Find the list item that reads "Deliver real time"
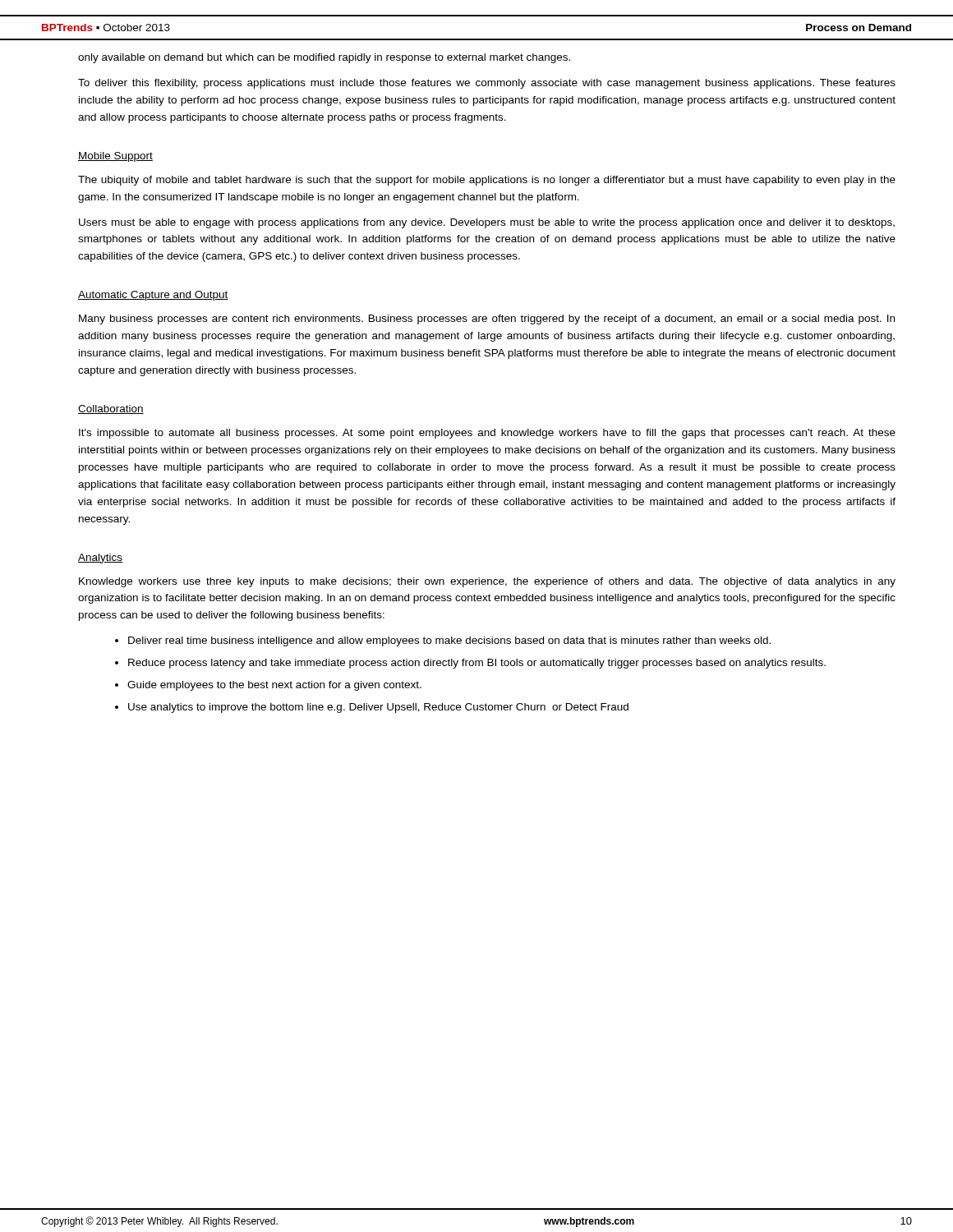This screenshot has width=953, height=1232. point(449,641)
